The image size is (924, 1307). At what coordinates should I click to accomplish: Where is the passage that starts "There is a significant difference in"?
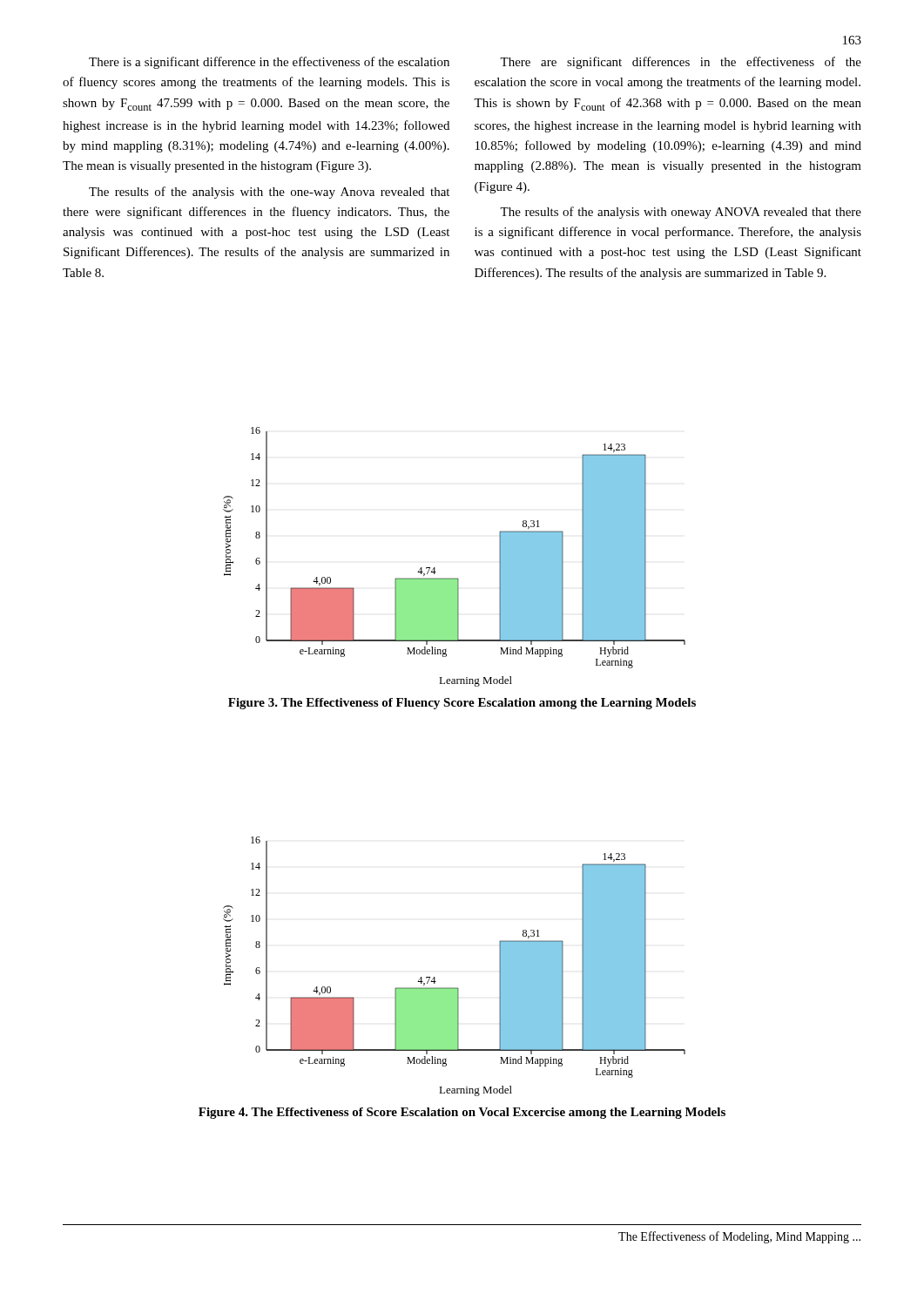point(256,168)
